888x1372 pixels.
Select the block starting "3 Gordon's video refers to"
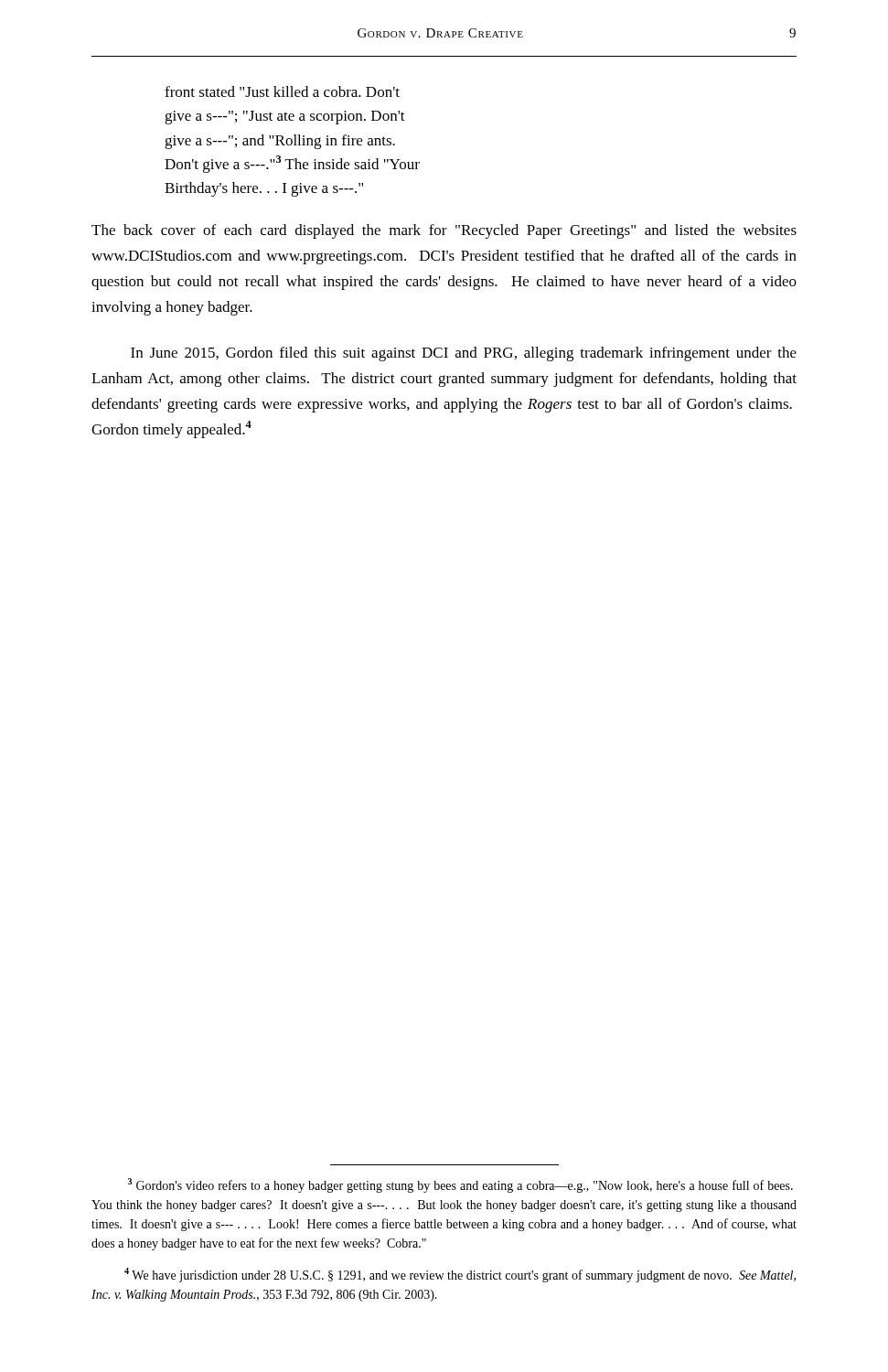coord(444,1213)
